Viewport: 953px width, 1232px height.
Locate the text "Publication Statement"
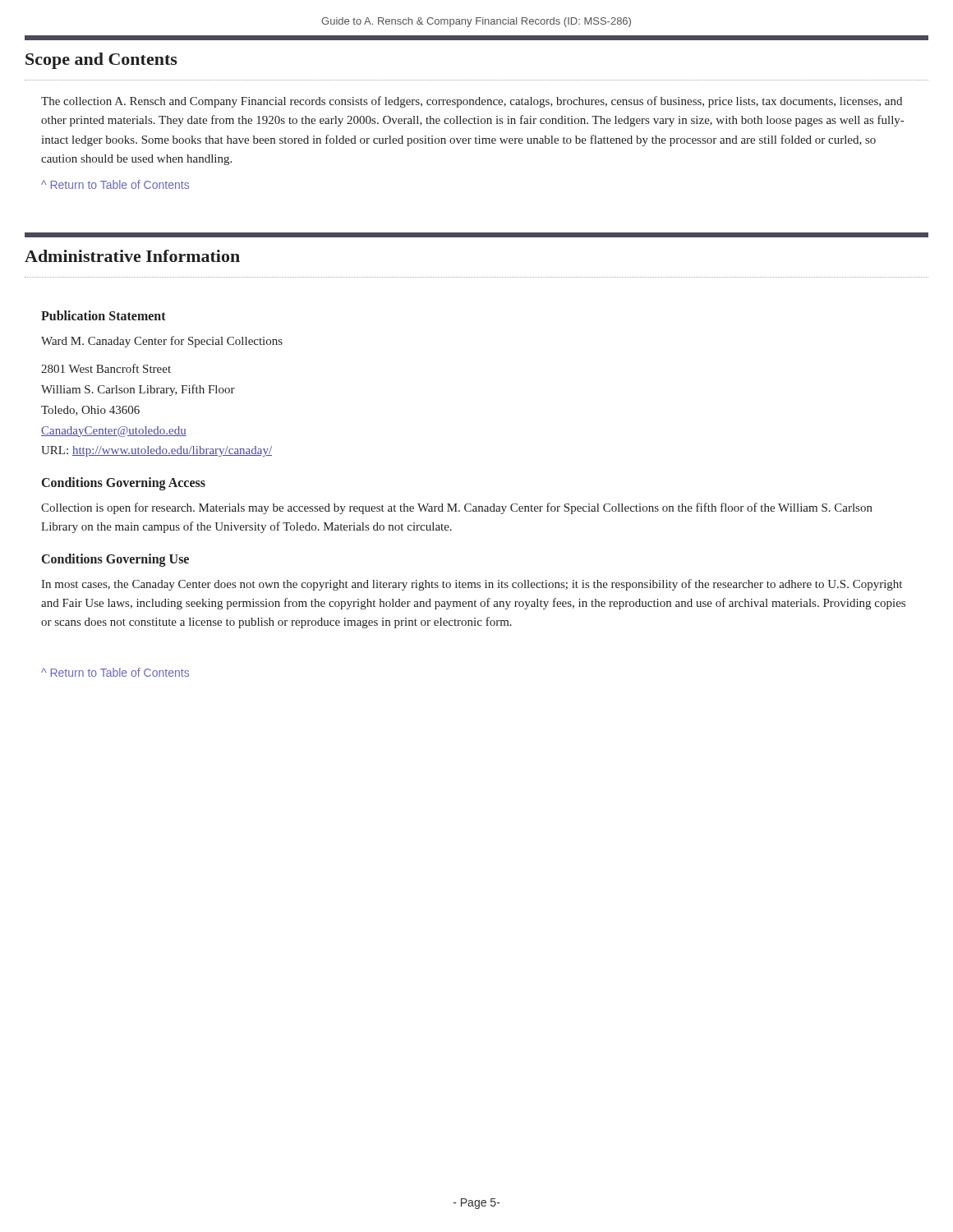pos(103,316)
